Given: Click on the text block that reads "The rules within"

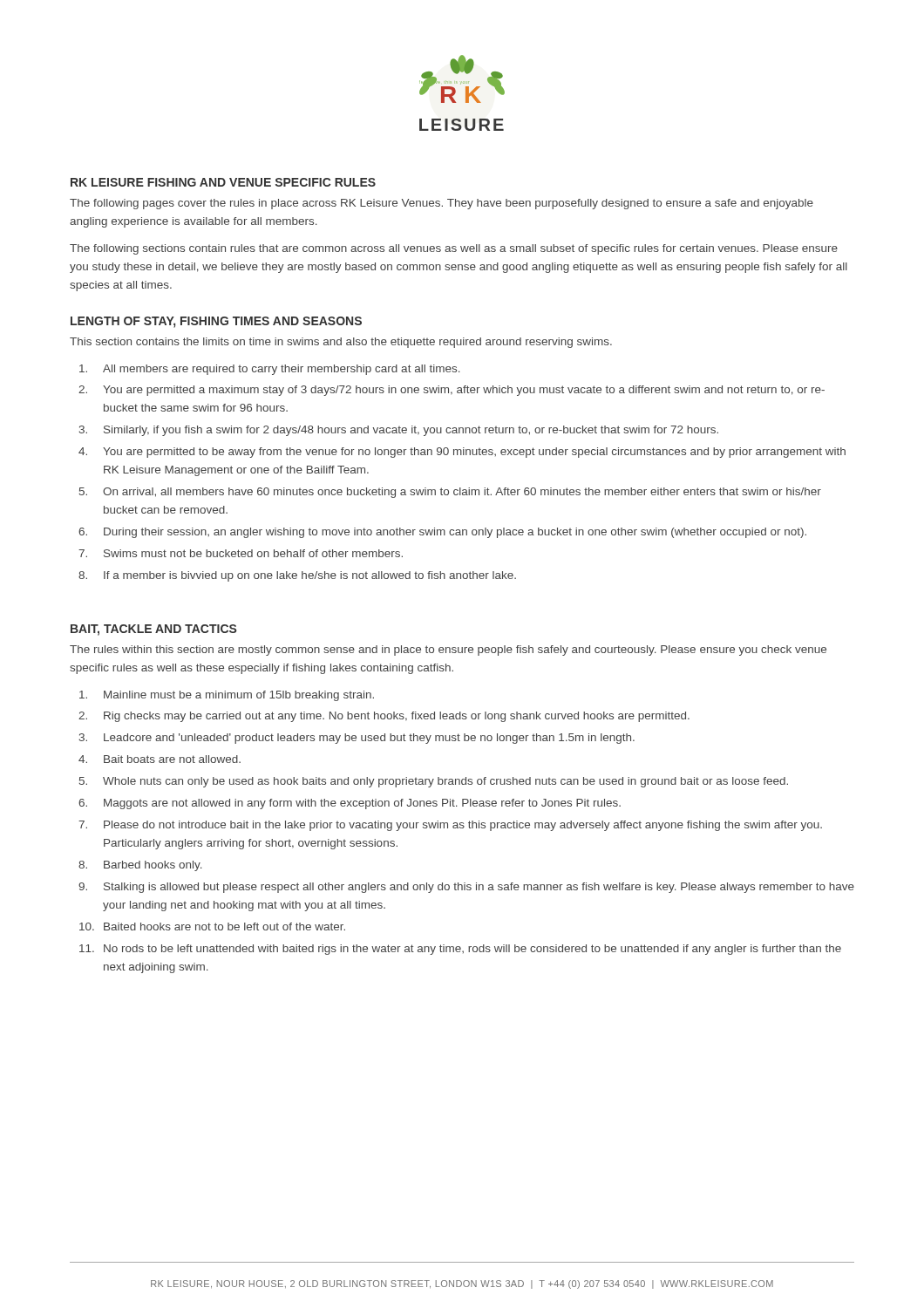Looking at the screenshot, I should pyautogui.click(x=448, y=658).
